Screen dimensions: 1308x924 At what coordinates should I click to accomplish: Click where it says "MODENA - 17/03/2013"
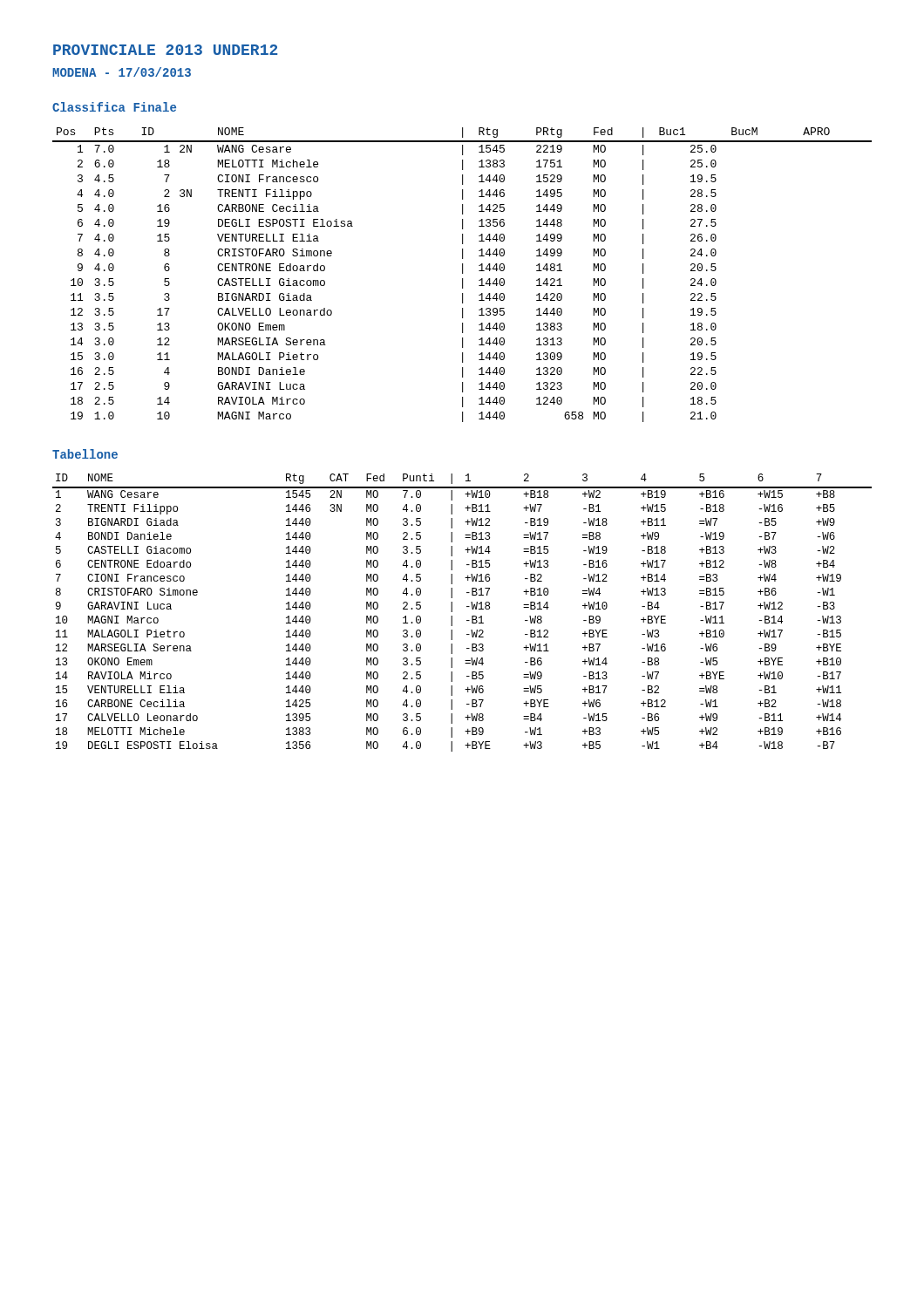click(x=122, y=72)
